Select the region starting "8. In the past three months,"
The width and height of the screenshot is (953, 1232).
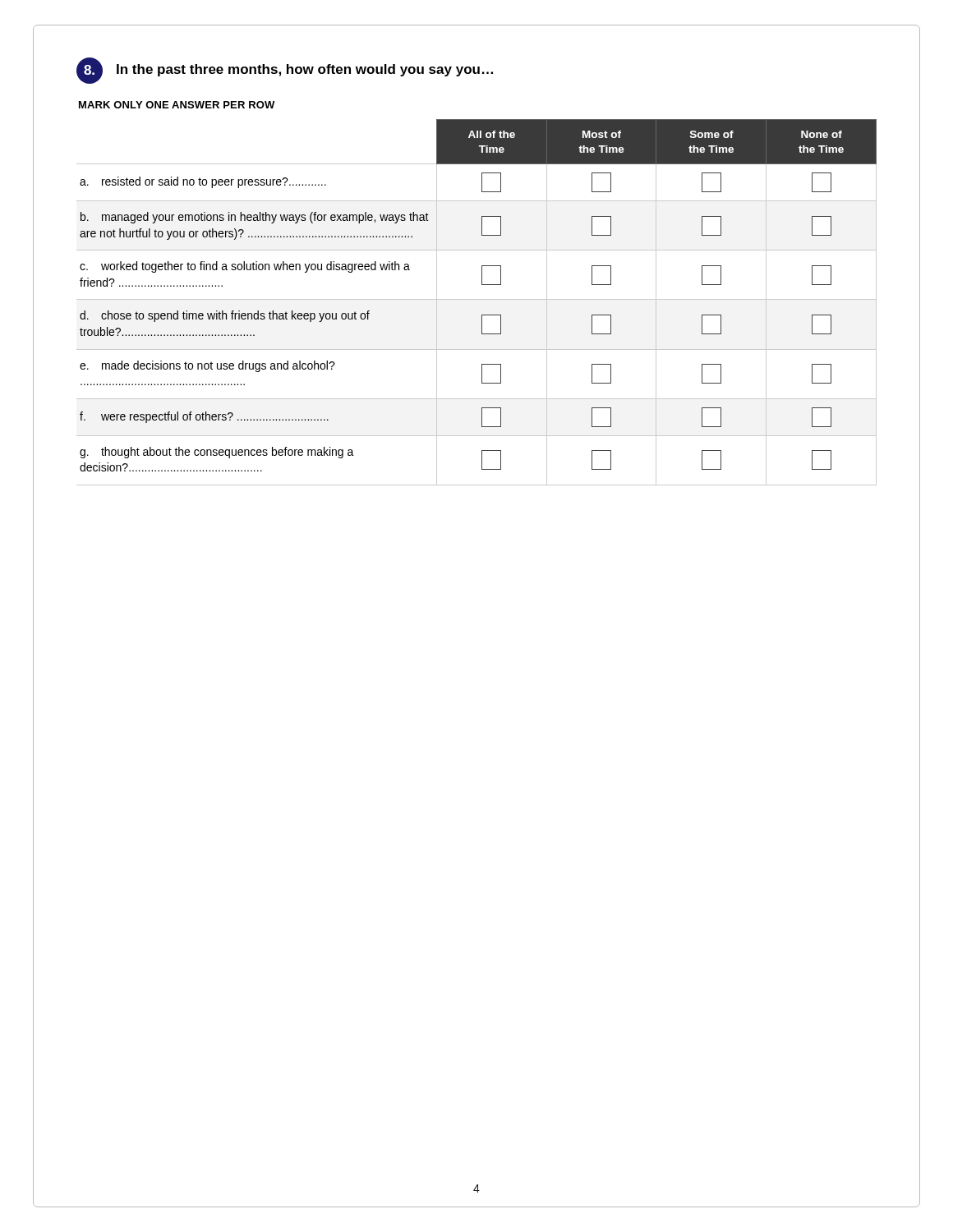(x=285, y=70)
